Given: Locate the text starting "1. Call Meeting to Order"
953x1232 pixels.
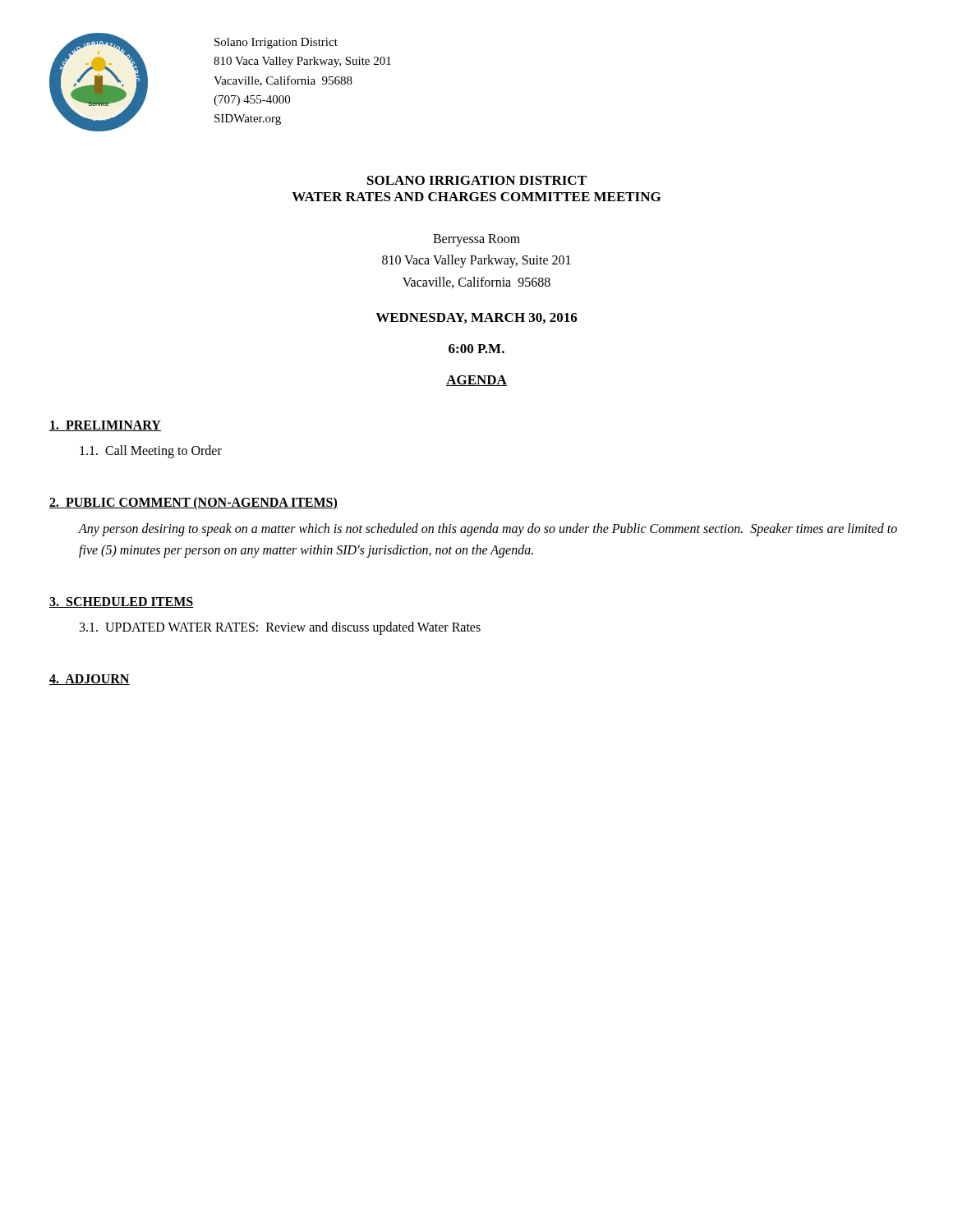Looking at the screenshot, I should pyautogui.click(x=150, y=451).
